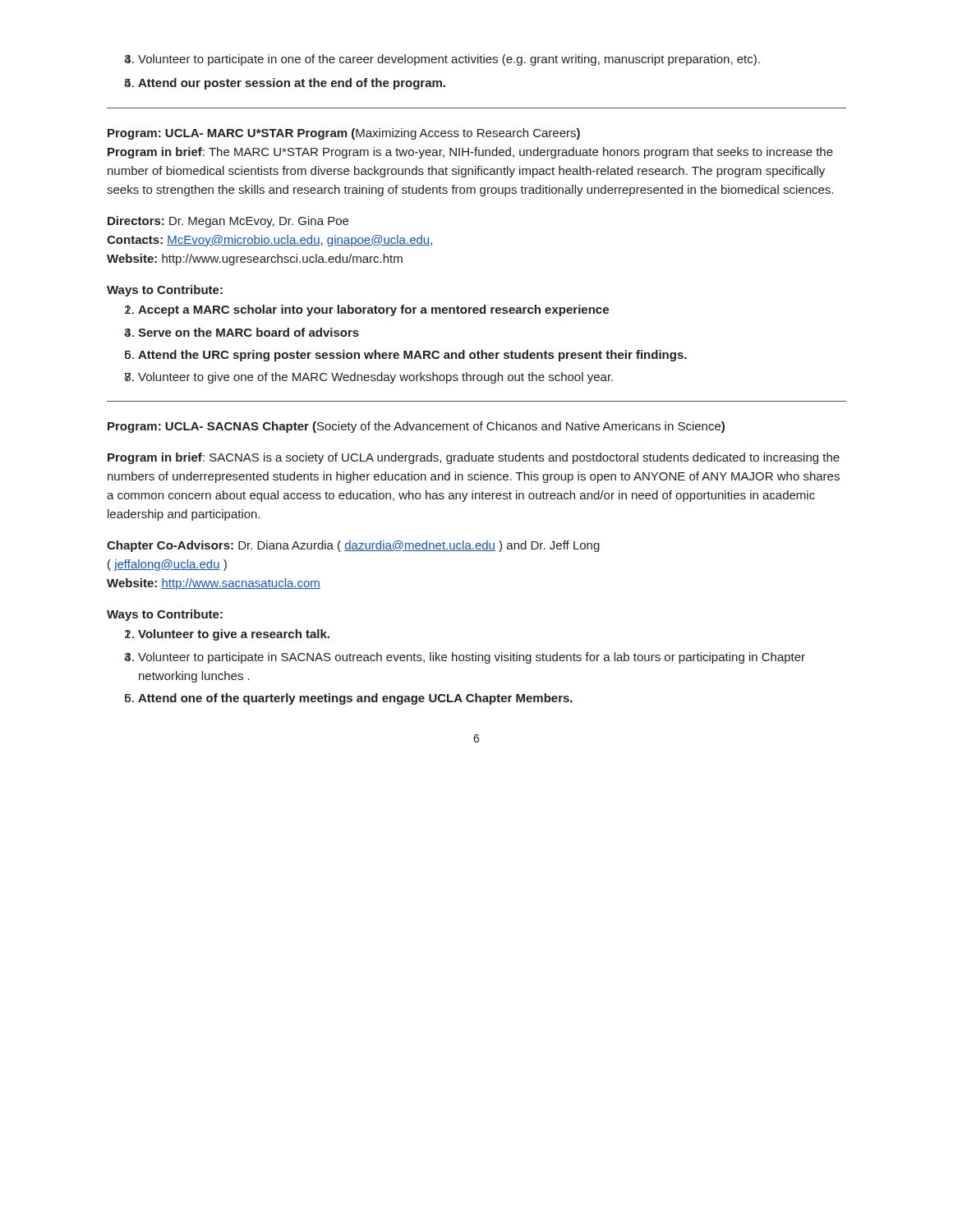
Task: Locate the list item that says "Attend our poster session"
Action: pos(292,84)
